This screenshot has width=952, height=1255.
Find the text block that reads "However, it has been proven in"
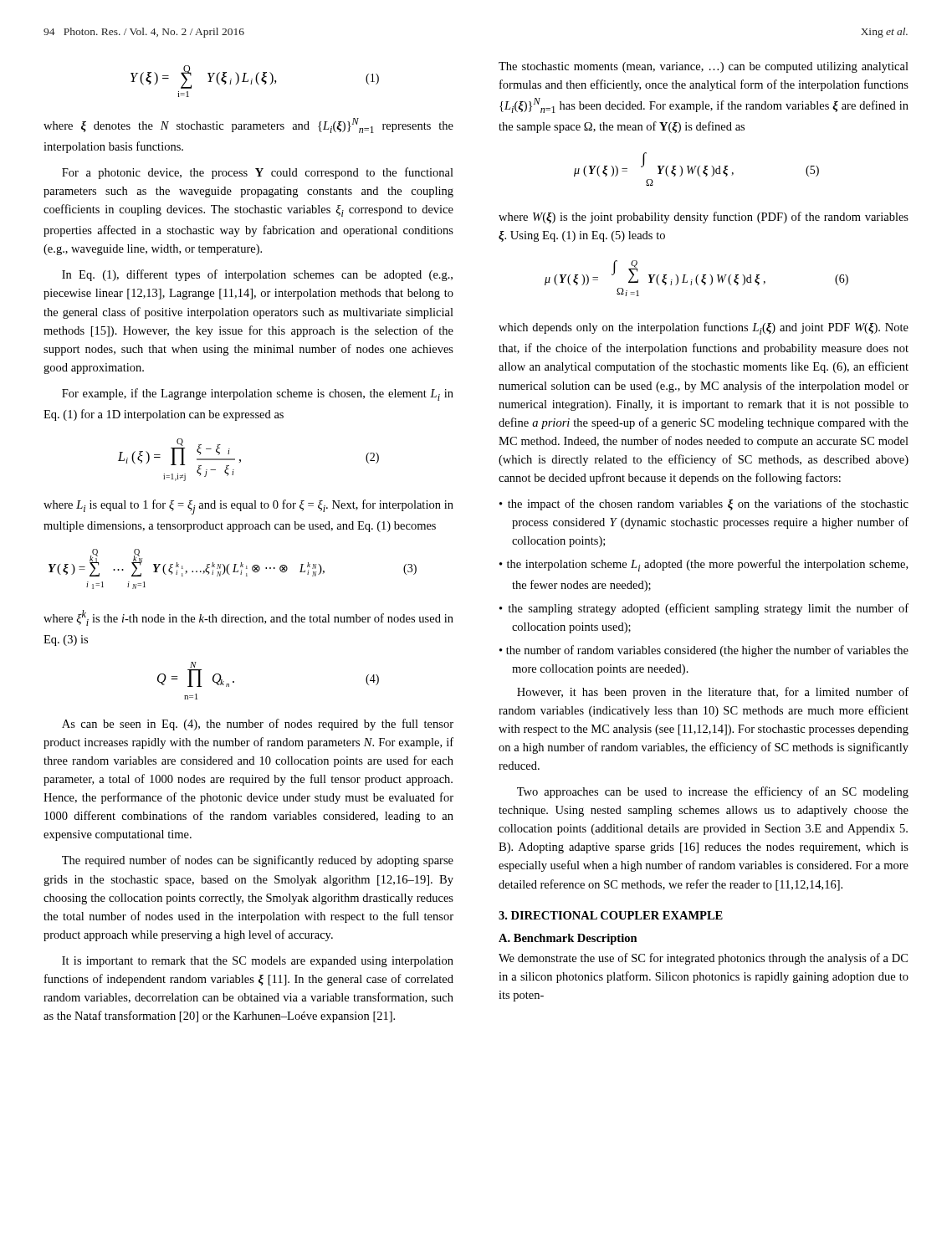(x=704, y=788)
